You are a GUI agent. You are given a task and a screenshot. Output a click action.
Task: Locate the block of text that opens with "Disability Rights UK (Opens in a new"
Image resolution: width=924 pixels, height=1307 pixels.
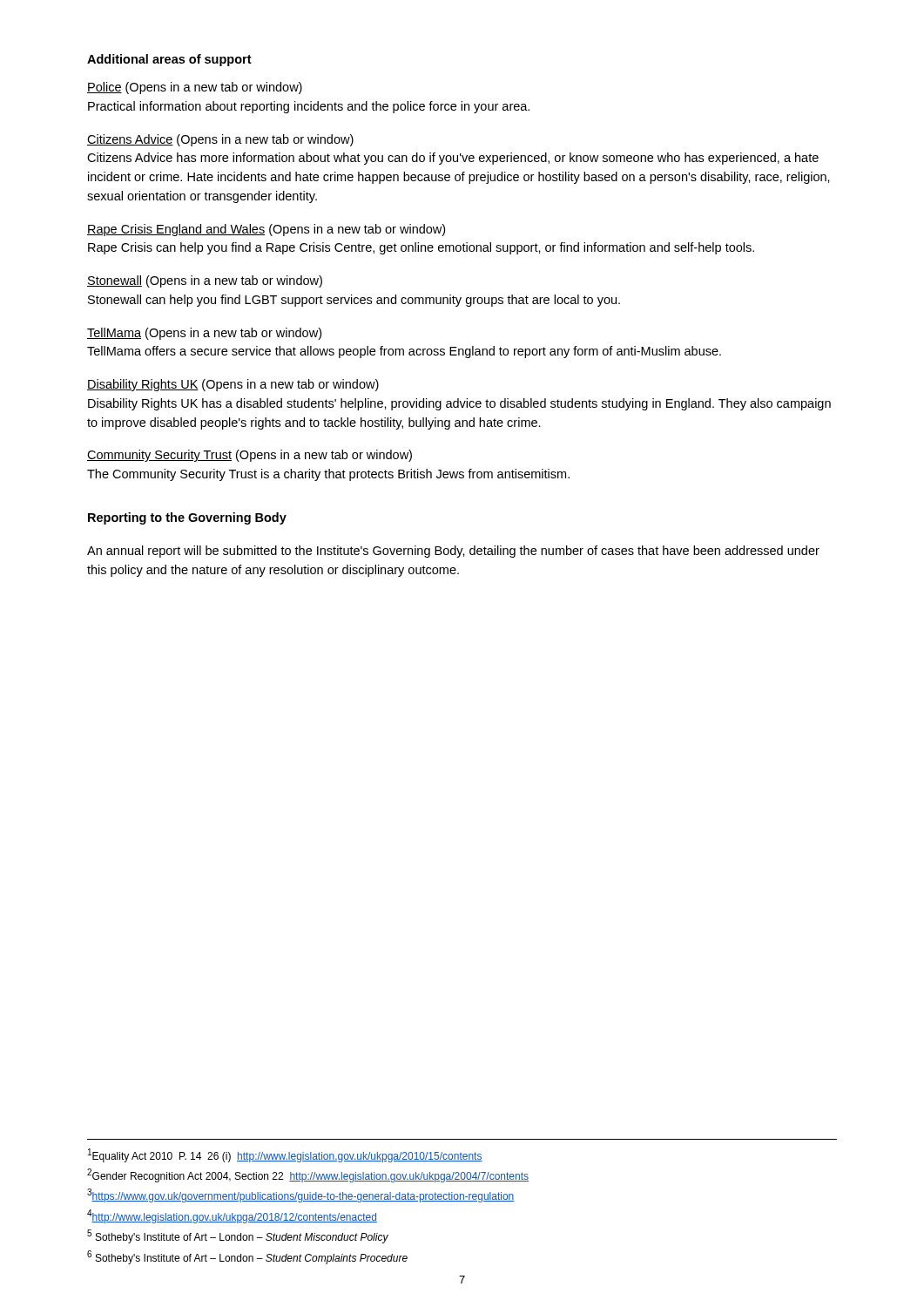(459, 403)
